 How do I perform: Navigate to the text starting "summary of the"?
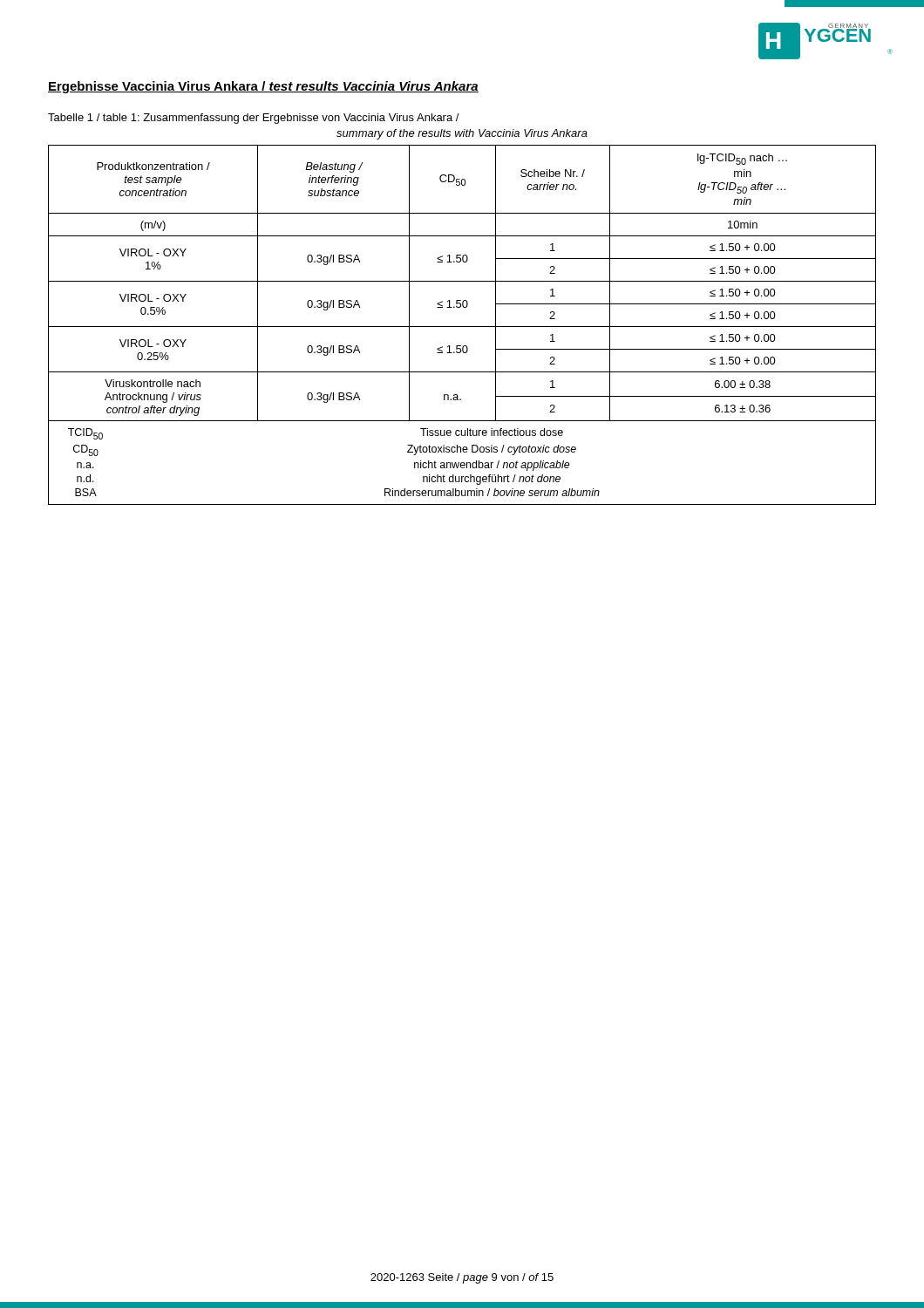[462, 133]
